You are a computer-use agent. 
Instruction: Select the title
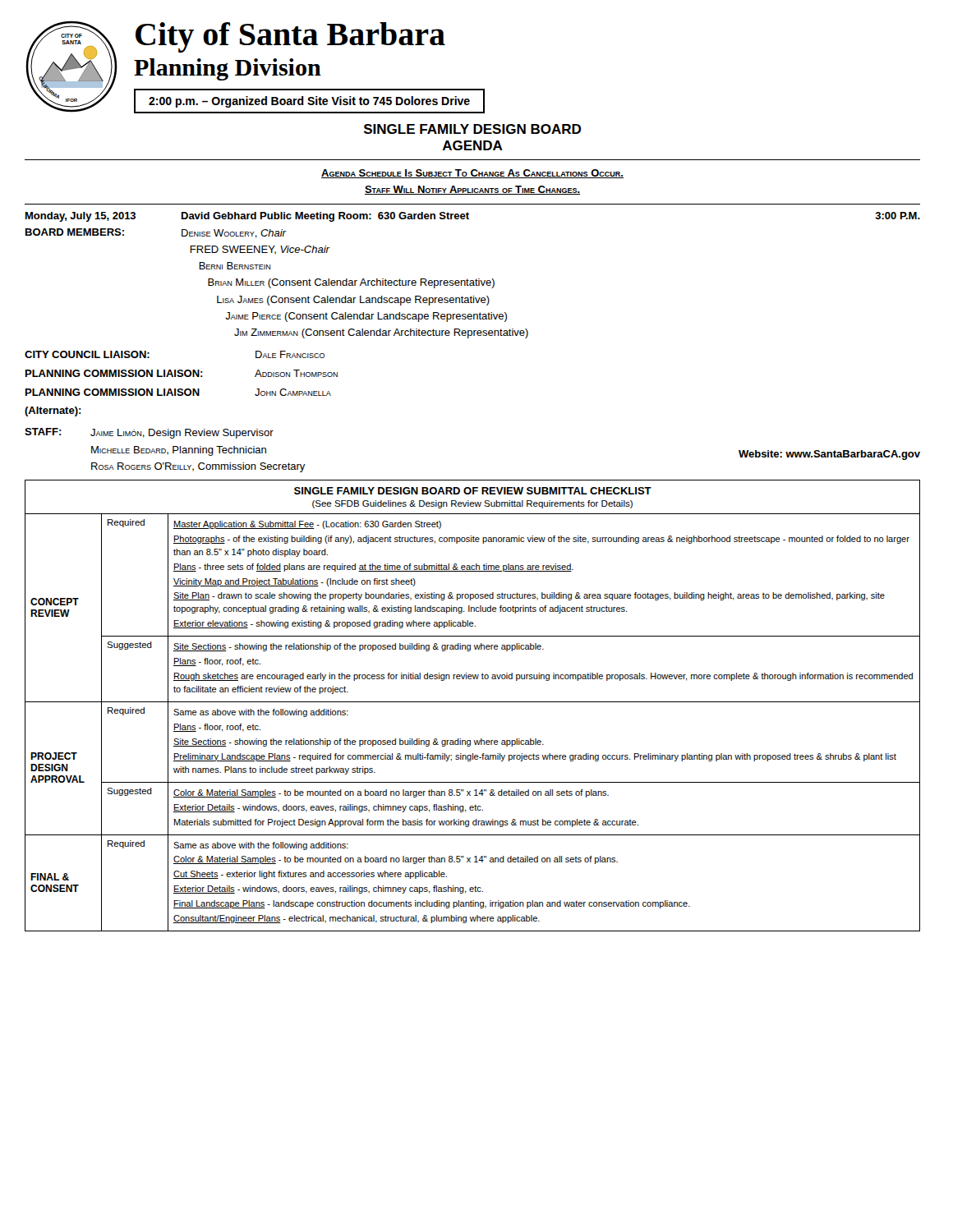(x=527, y=65)
